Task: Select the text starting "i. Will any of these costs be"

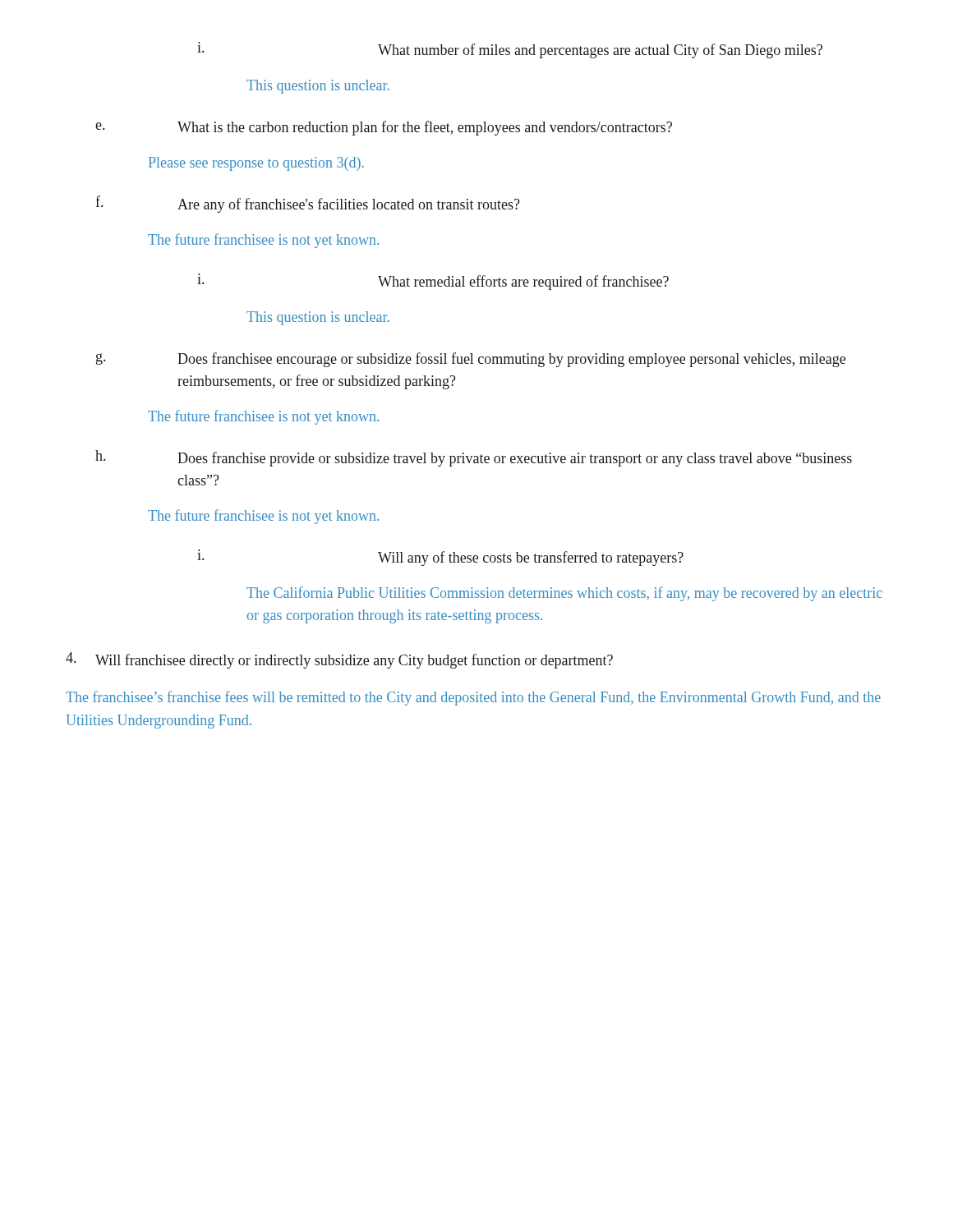Action: click(x=375, y=558)
